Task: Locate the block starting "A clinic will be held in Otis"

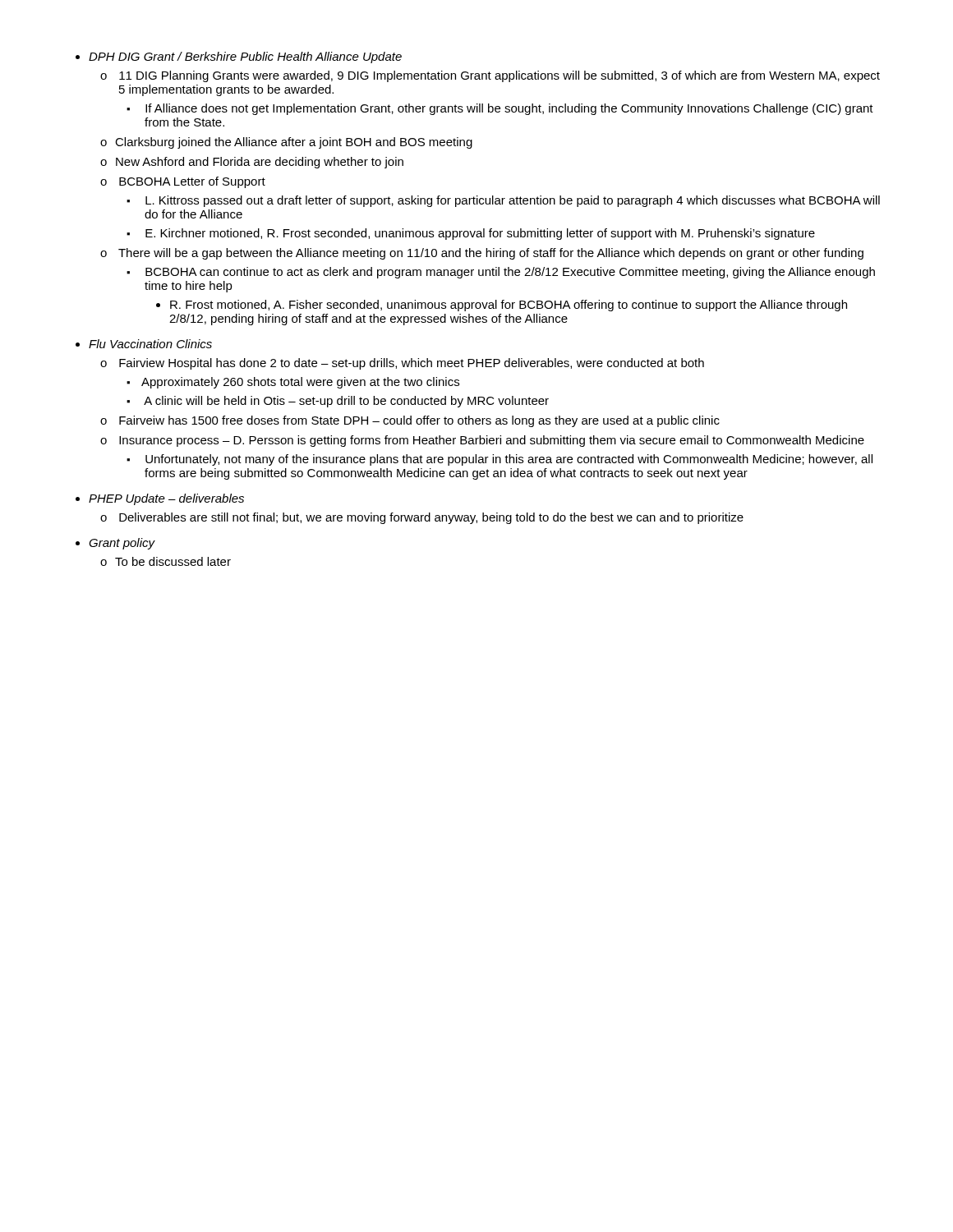Action: click(345, 400)
